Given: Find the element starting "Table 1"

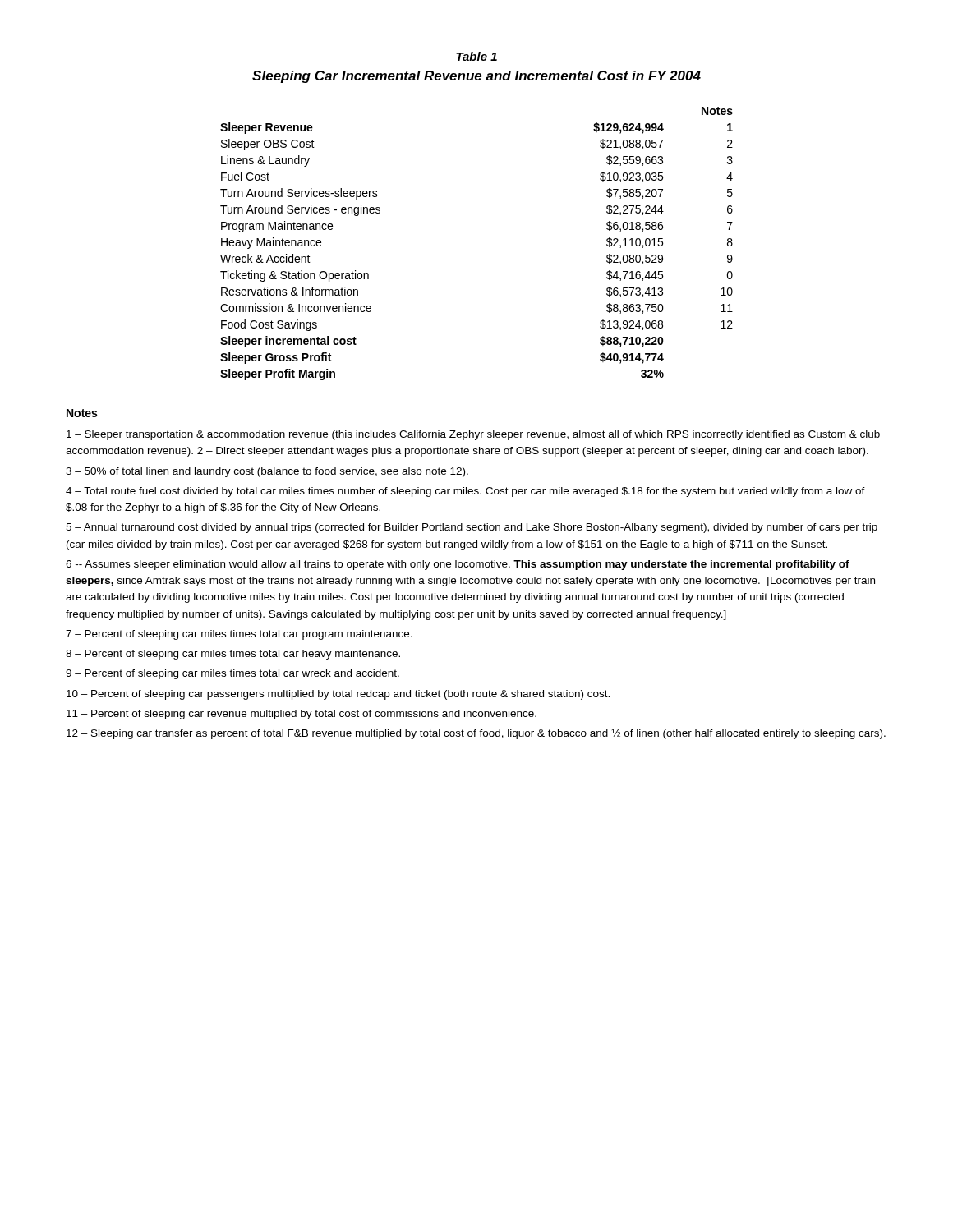Looking at the screenshot, I should tap(476, 56).
